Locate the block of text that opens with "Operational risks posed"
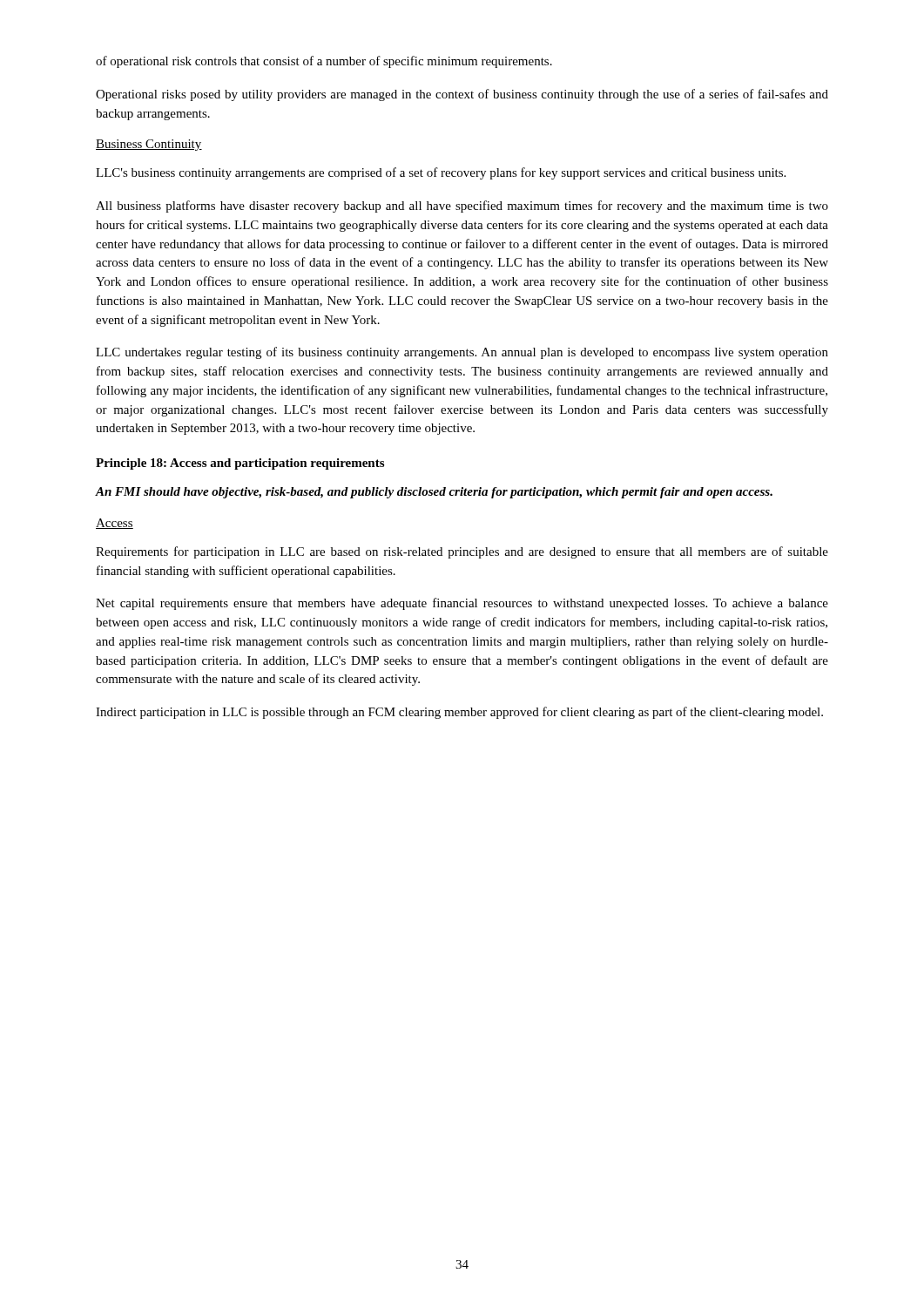The height and width of the screenshot is (1307, 924). click(x=462, y=103)
